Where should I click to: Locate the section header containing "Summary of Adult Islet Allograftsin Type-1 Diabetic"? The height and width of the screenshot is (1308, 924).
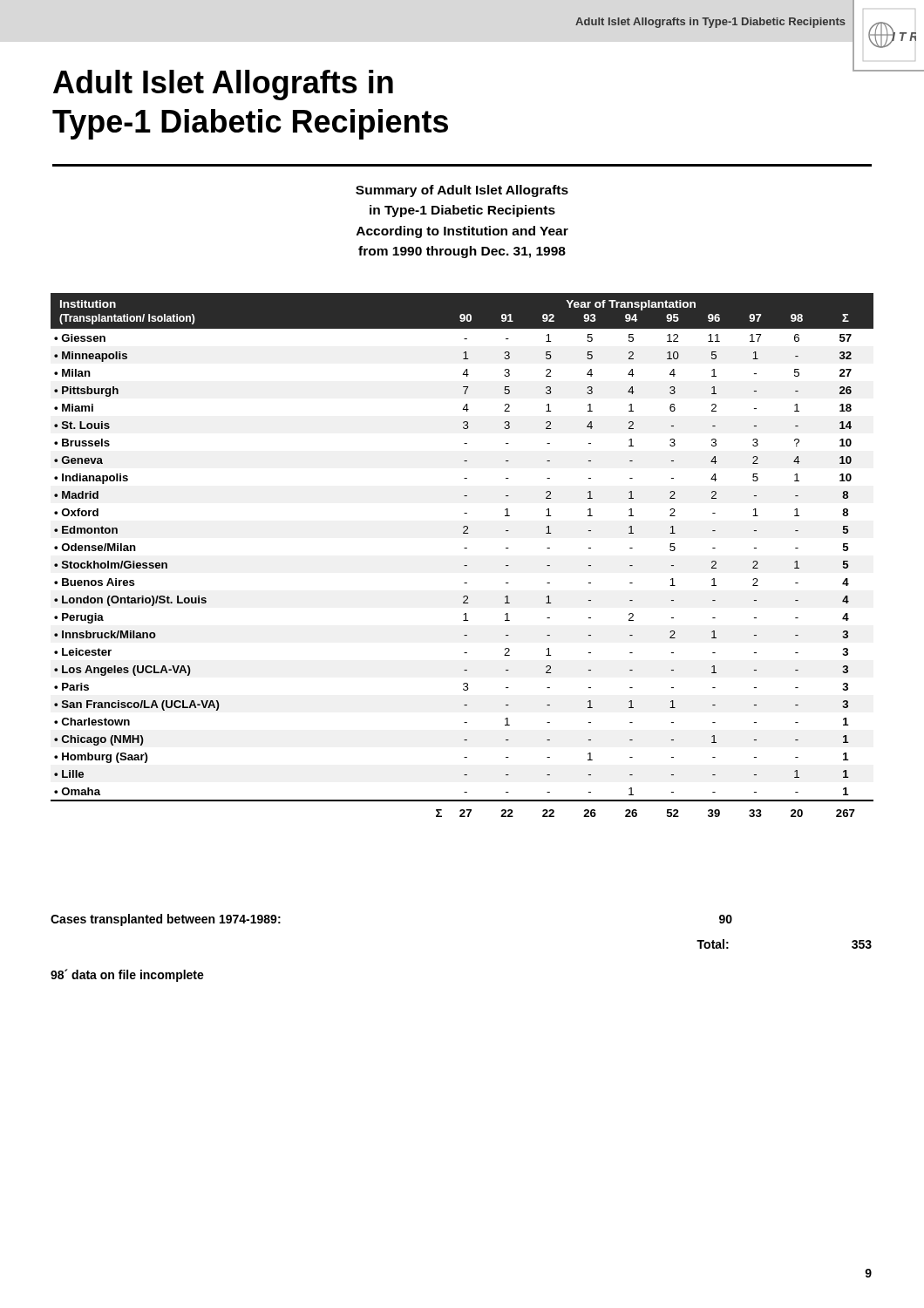tap(462, 220)
